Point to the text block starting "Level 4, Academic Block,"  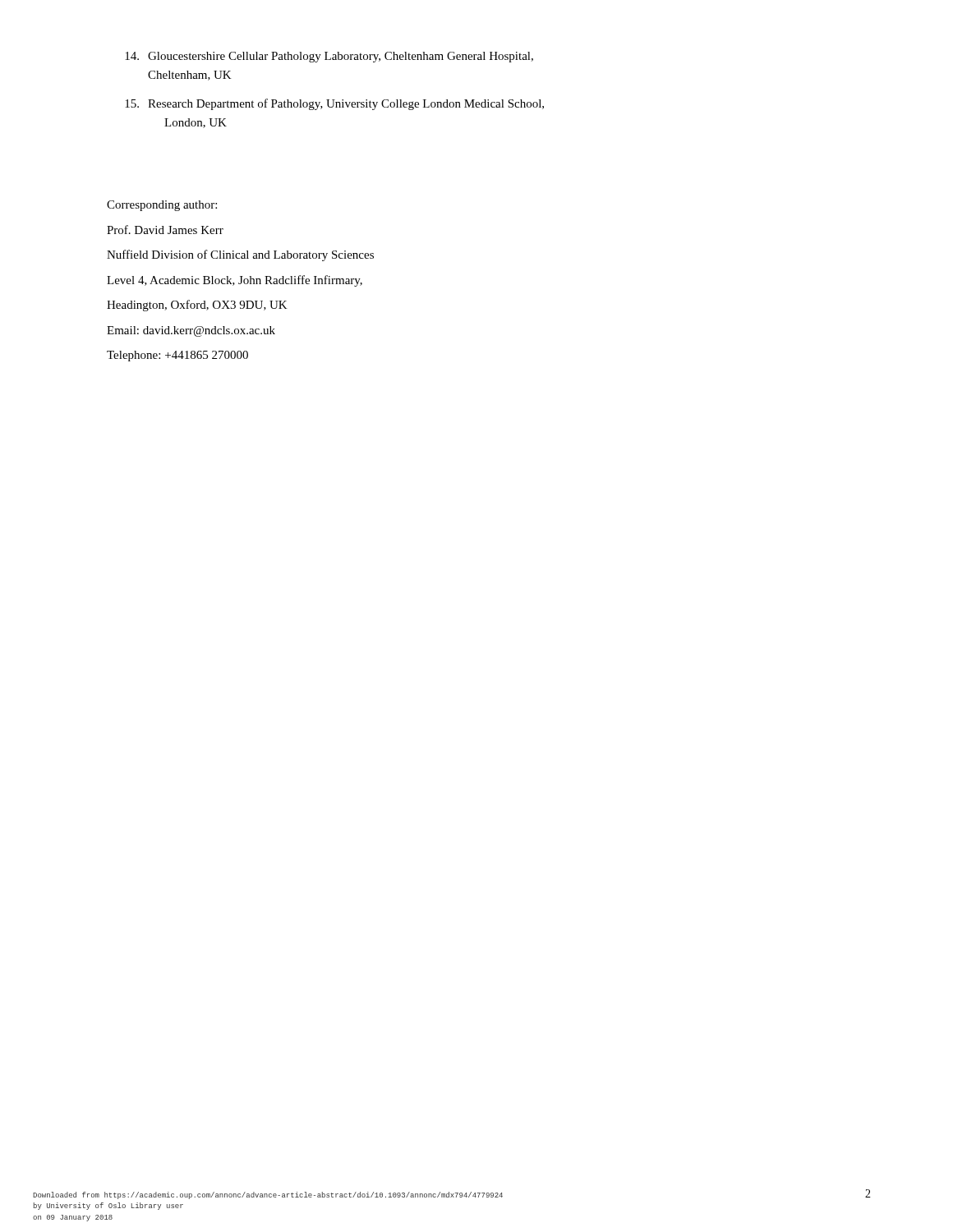[x=235, y=280]
